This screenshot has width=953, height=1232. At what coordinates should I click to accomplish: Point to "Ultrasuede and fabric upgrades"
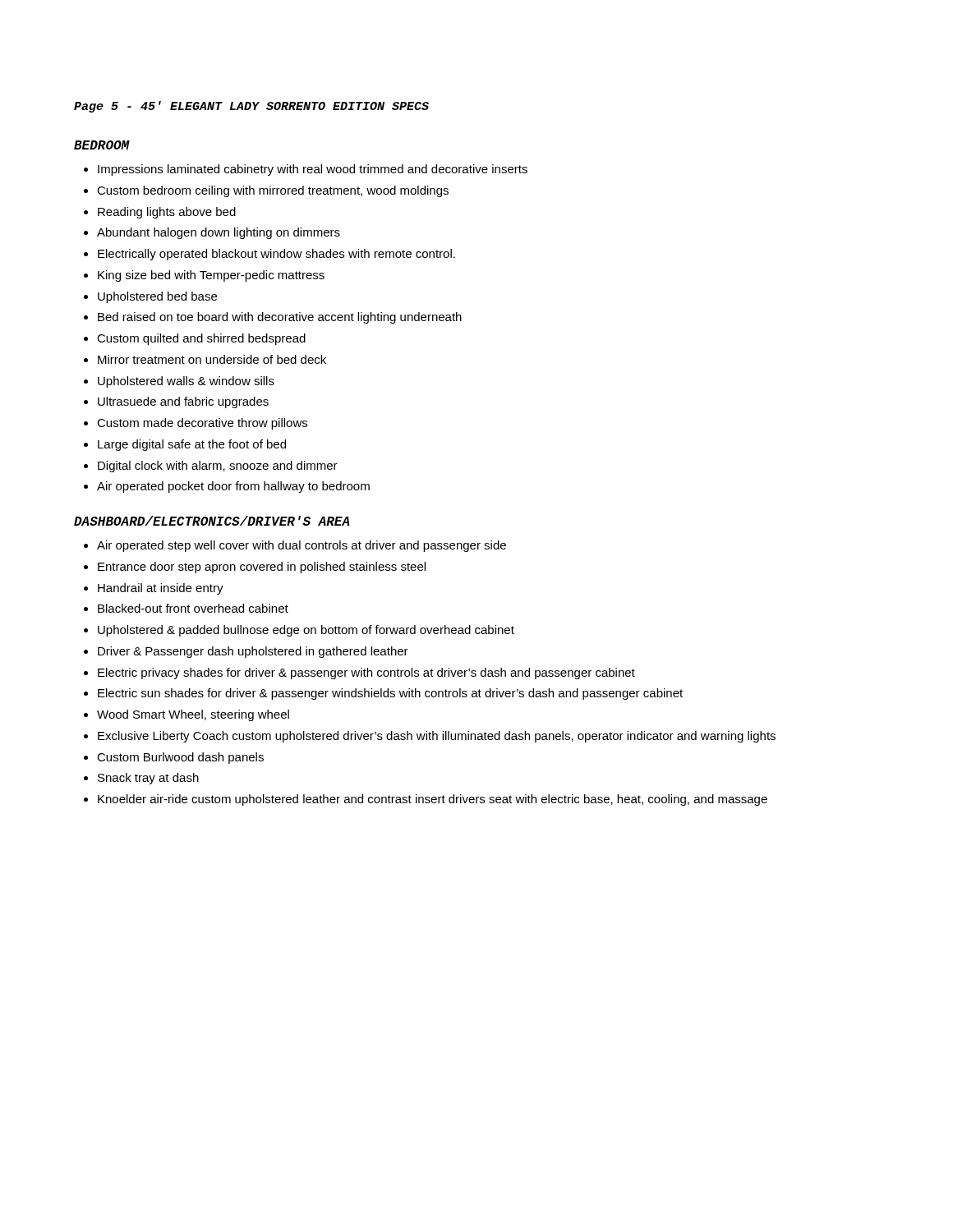click(x=176, y=402)
